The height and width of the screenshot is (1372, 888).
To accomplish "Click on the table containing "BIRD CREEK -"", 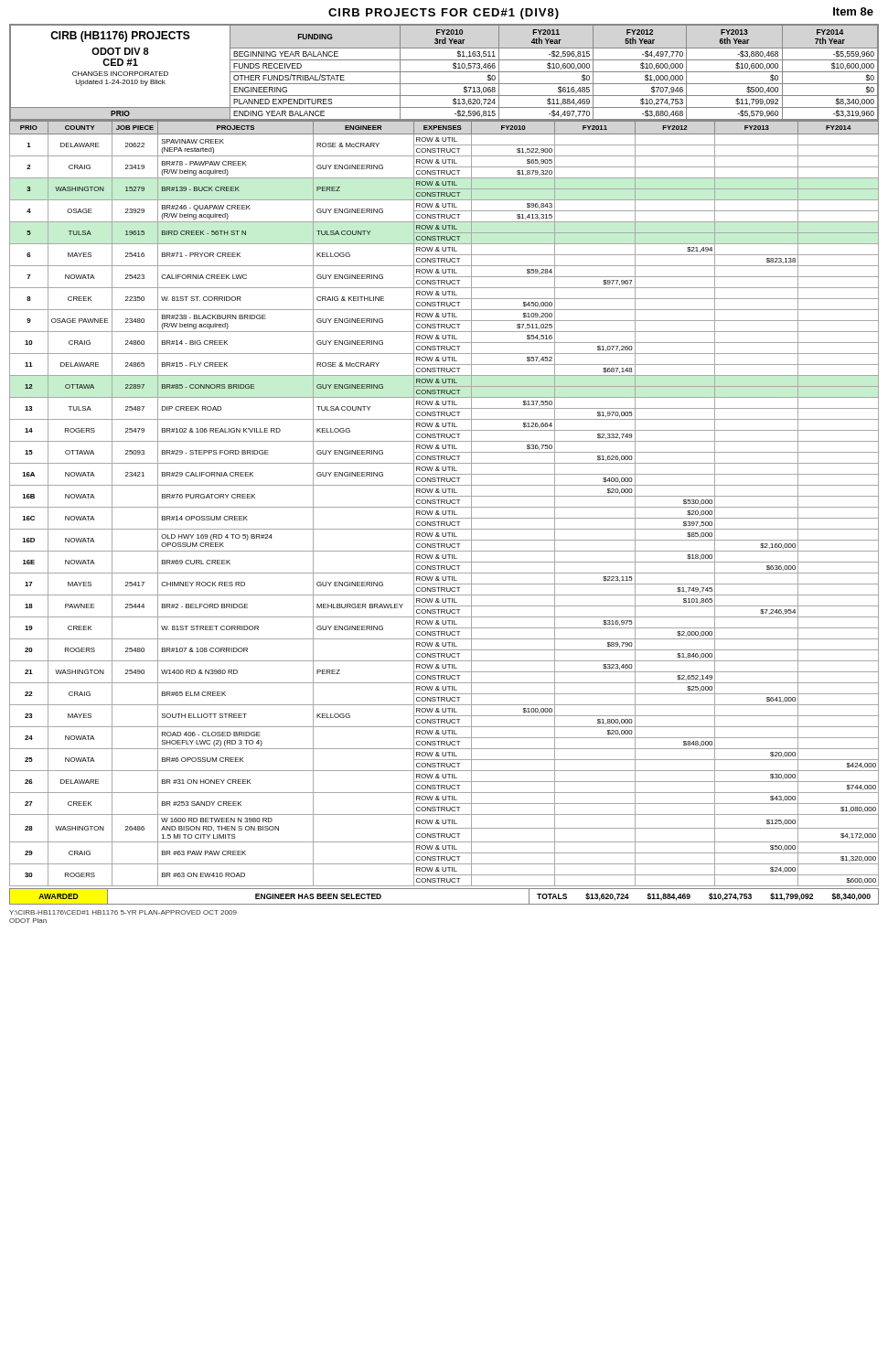I will 444,504.
